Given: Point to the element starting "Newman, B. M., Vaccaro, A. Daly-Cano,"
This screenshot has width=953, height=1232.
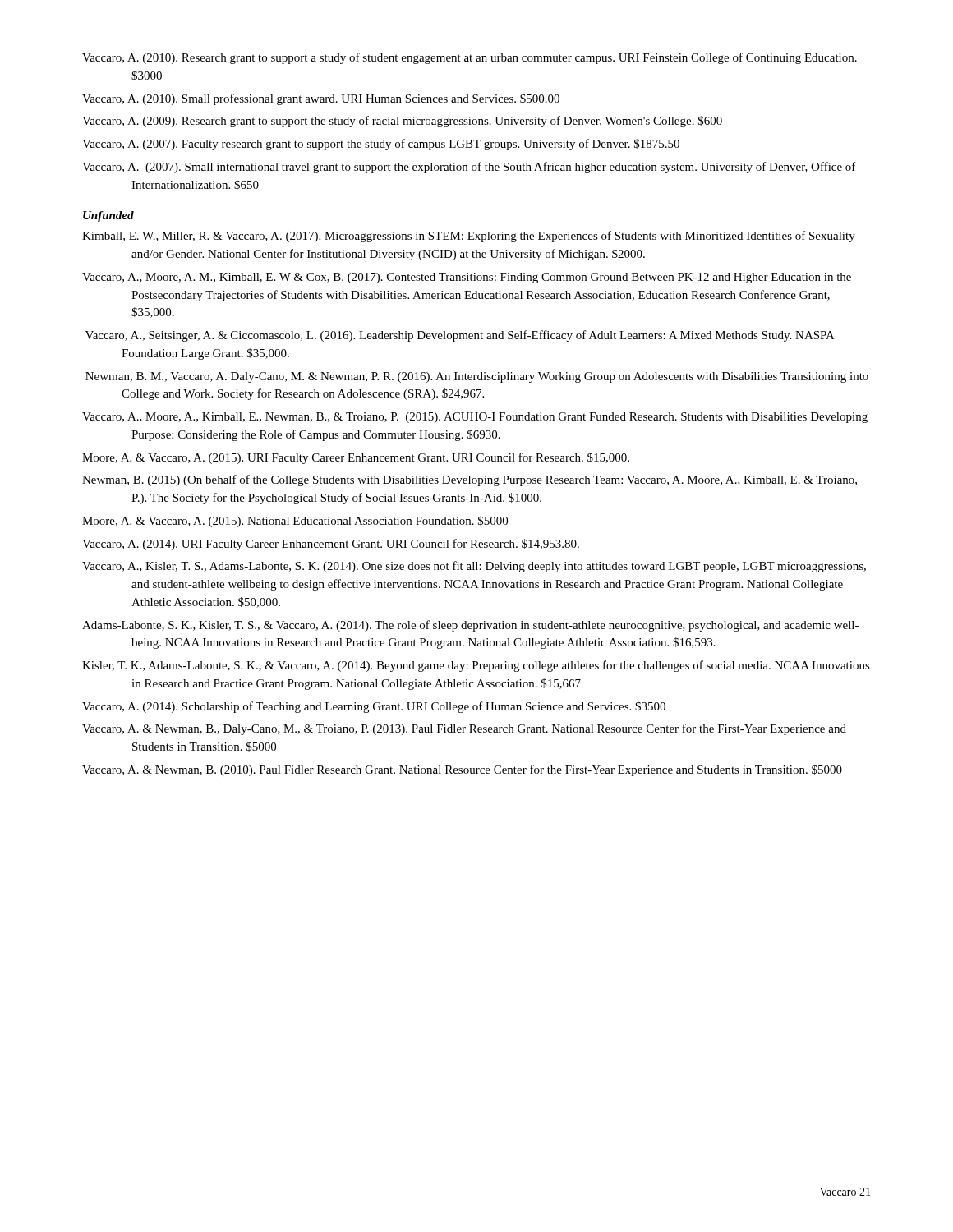Looking at the screenshot, I should pyautogui.click(x=475, y=385).
